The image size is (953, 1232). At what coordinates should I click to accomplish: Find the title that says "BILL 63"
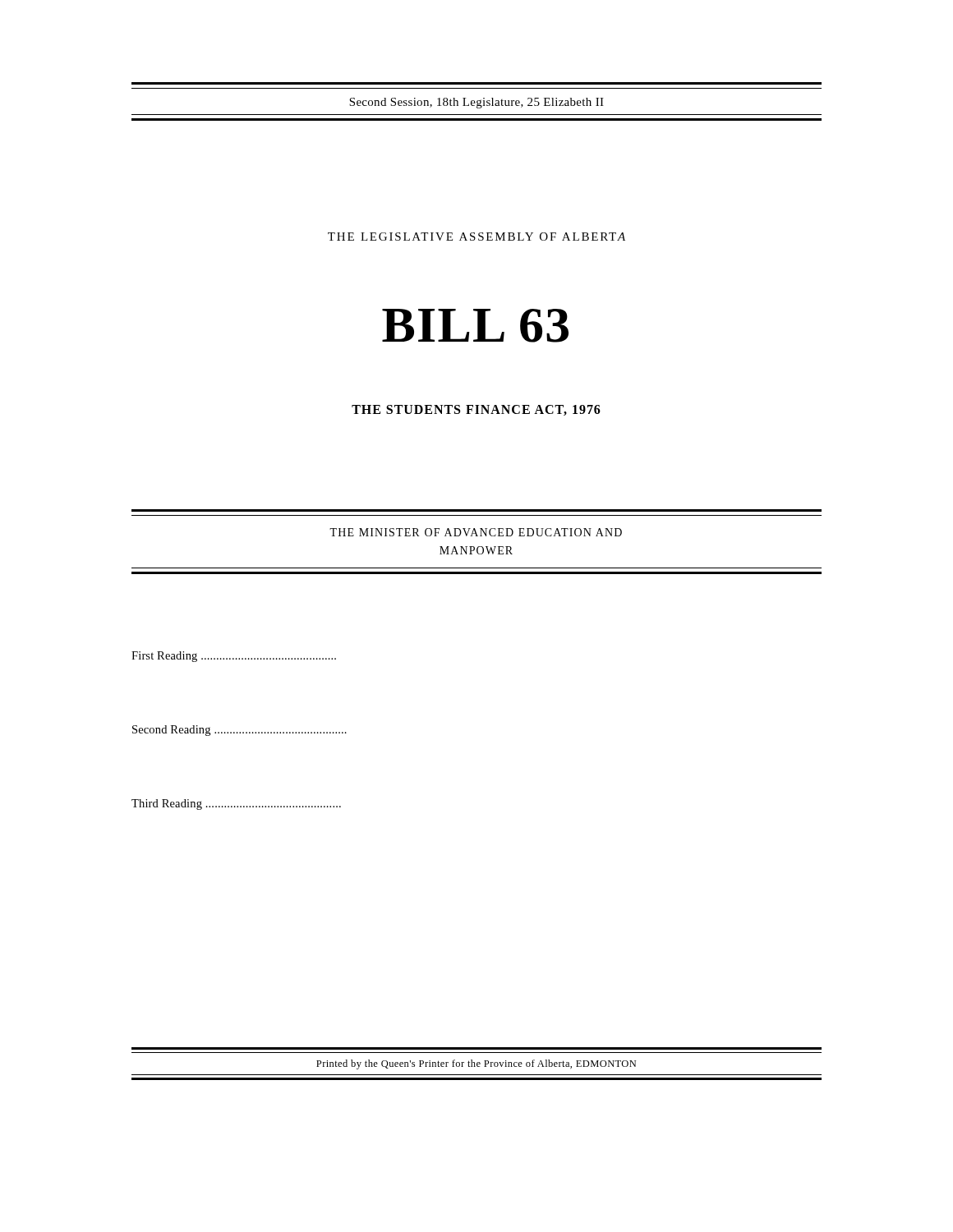[476, 324]
